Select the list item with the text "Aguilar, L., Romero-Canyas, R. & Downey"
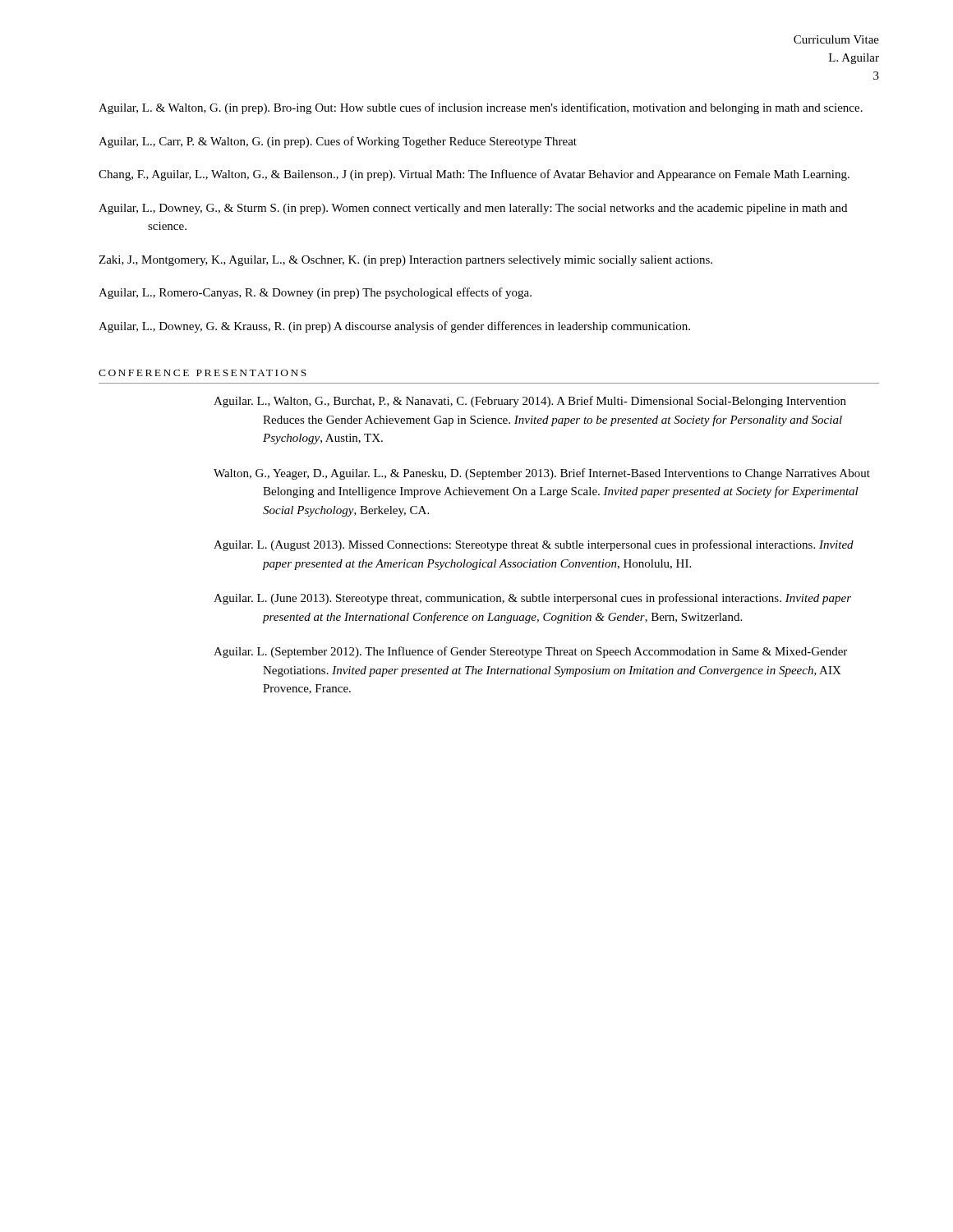Screen dimensions: 1232x953 tap(315, 292)
